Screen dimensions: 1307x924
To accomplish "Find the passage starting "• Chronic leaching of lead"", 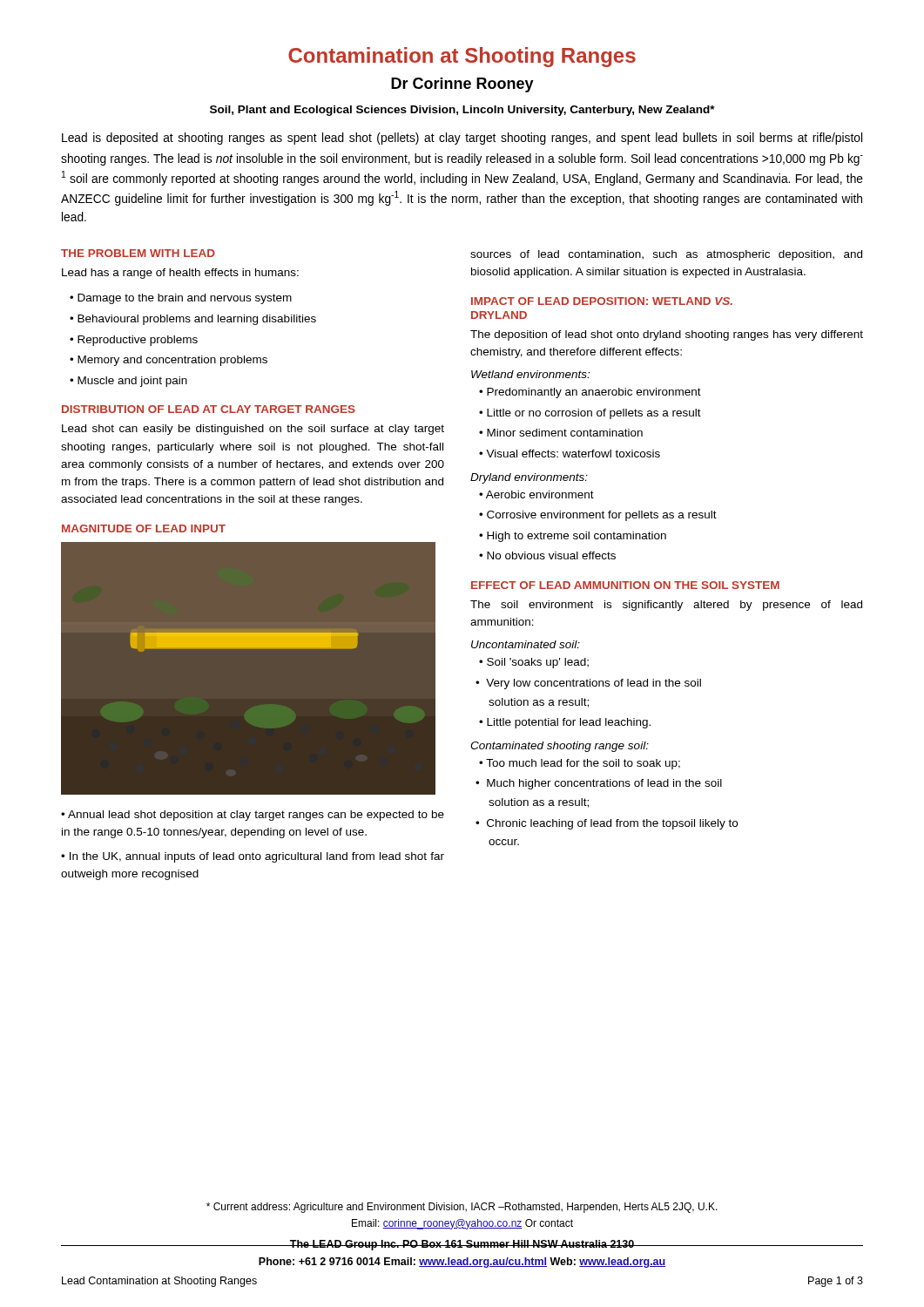I will coord(607,832).
